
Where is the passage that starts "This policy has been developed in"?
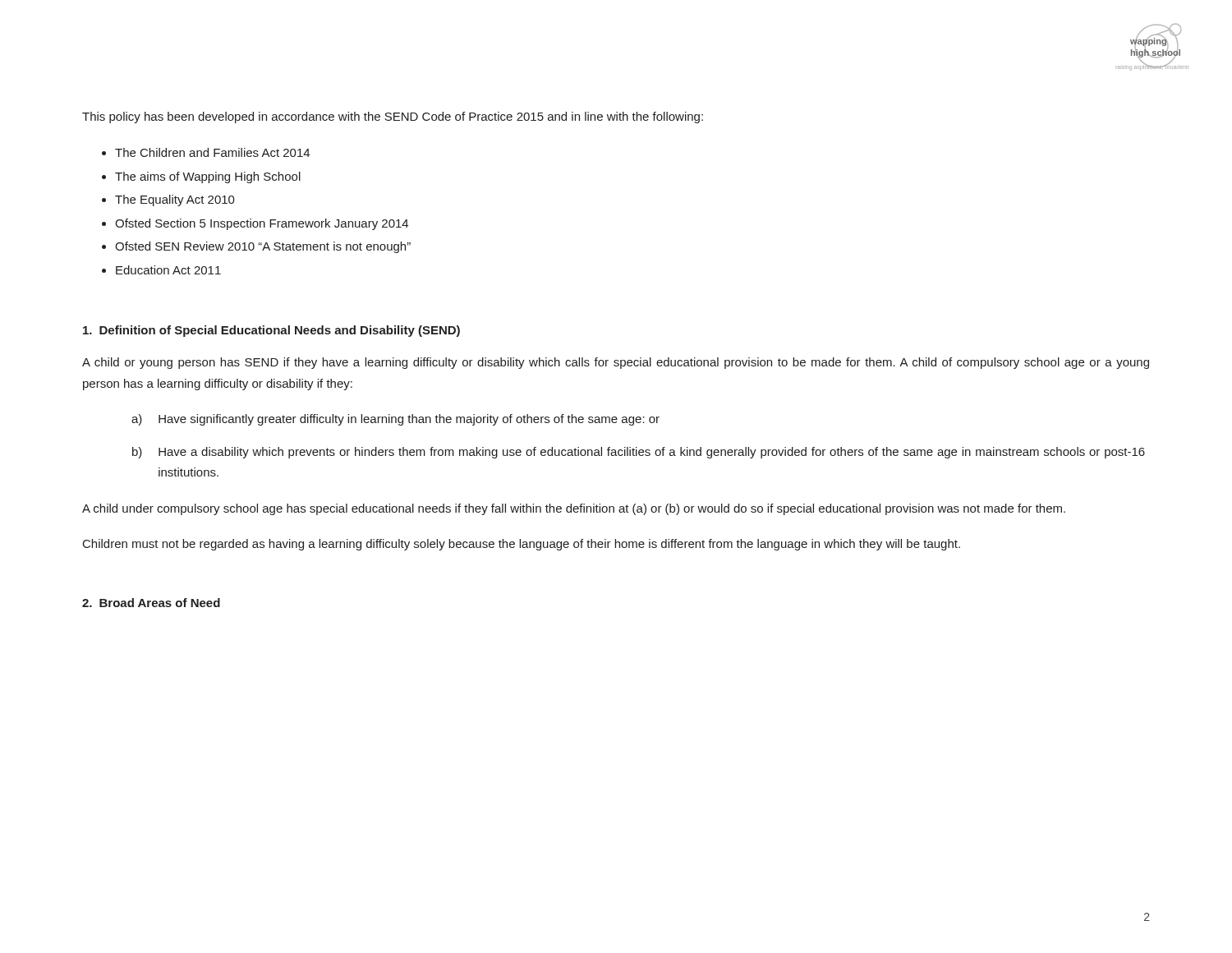pyautogui.click(x=393, y=116)
